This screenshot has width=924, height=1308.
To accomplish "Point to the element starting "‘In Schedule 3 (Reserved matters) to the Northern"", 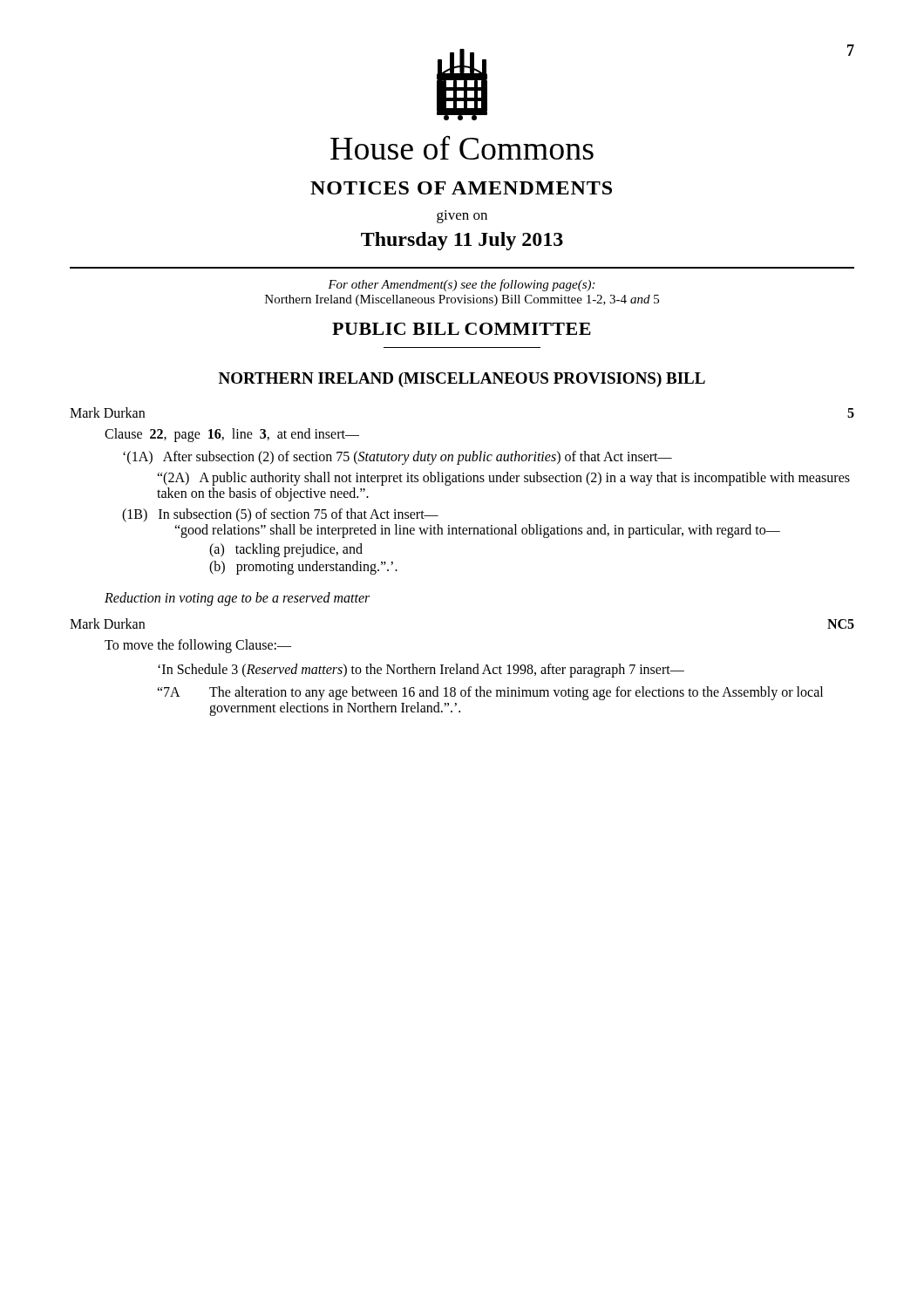I will (x=420, y=669).
